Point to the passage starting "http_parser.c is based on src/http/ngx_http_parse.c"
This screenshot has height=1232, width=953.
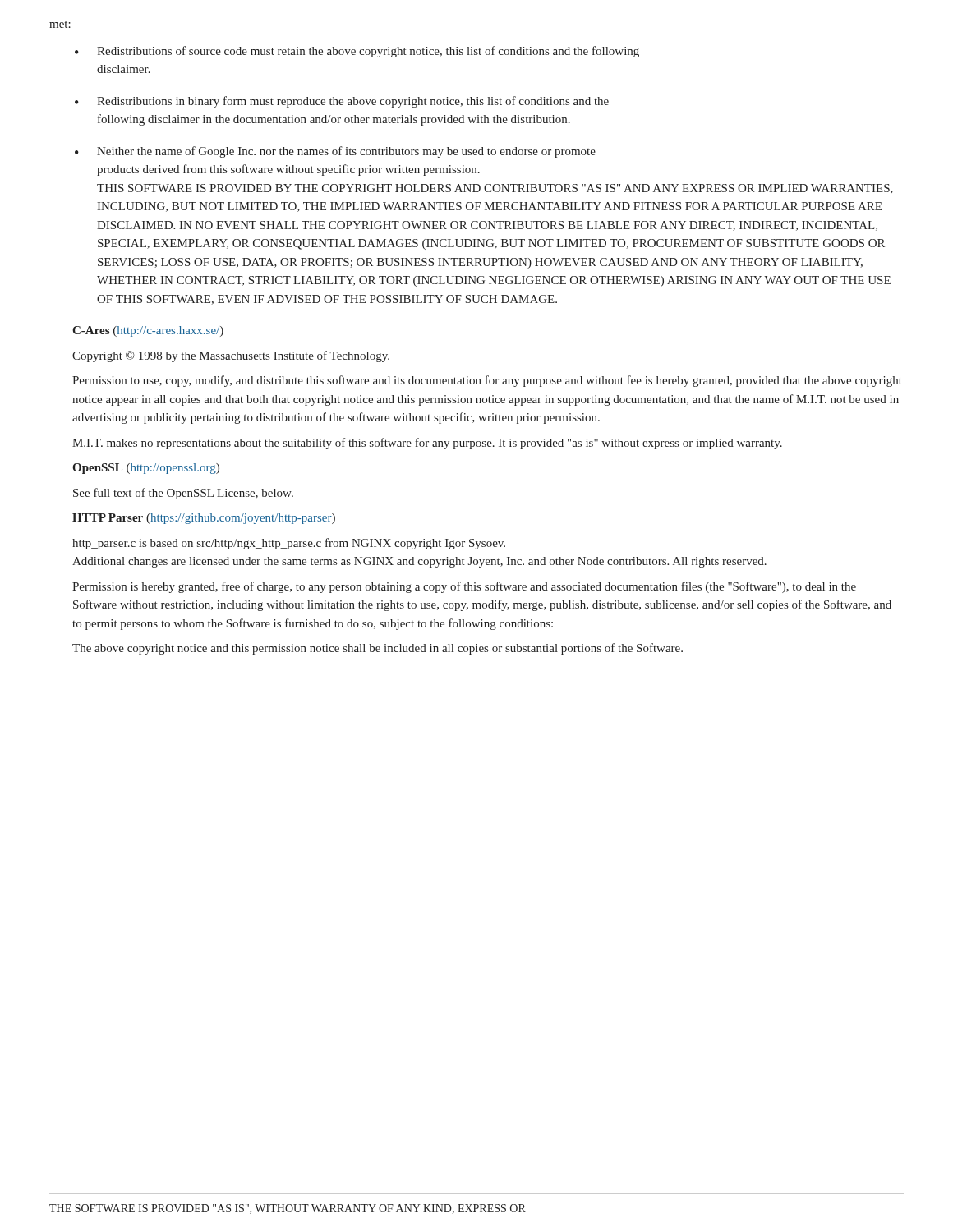point(420,552)
